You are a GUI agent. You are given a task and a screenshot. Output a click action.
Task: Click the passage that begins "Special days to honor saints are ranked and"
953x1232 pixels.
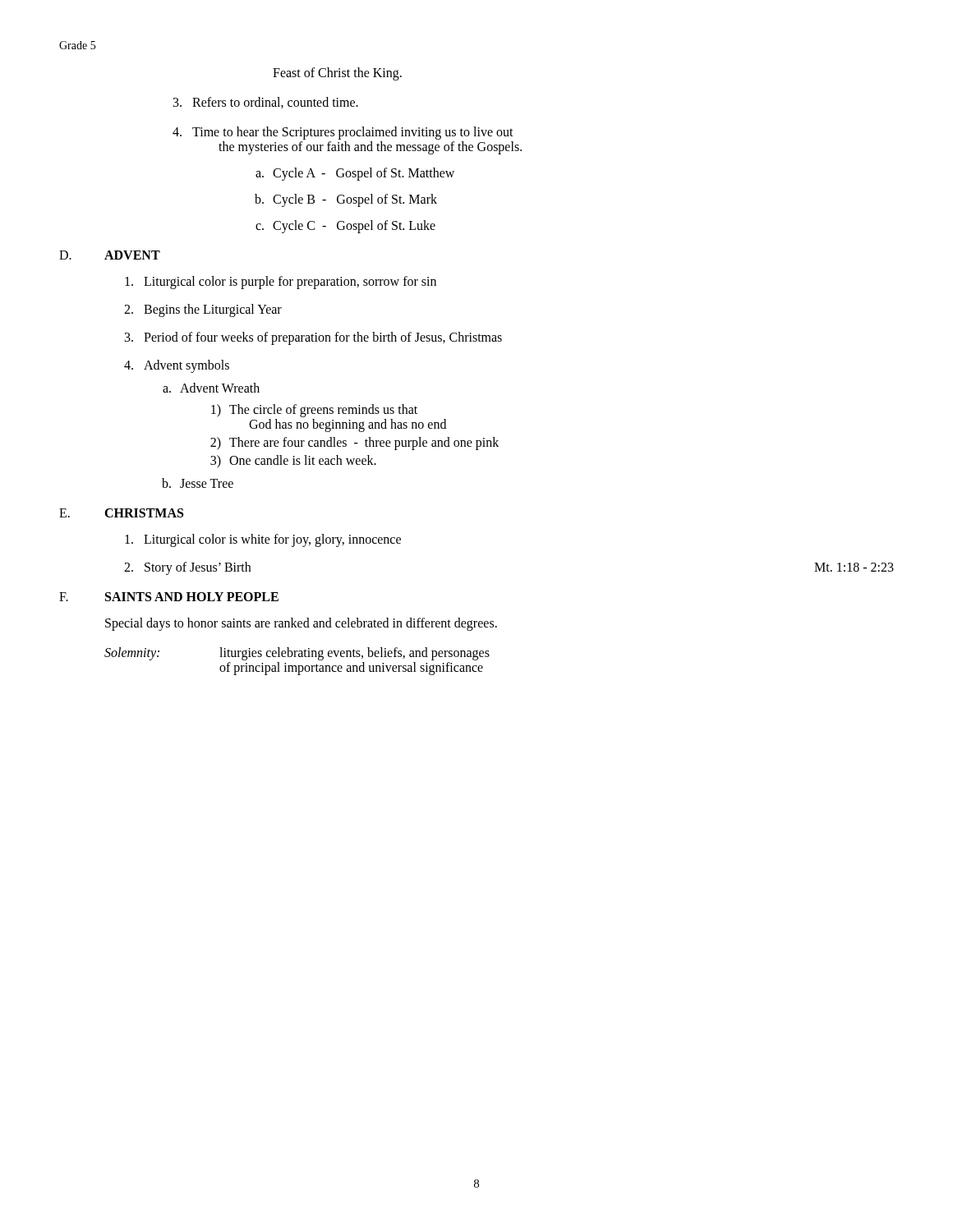[301, 623]
